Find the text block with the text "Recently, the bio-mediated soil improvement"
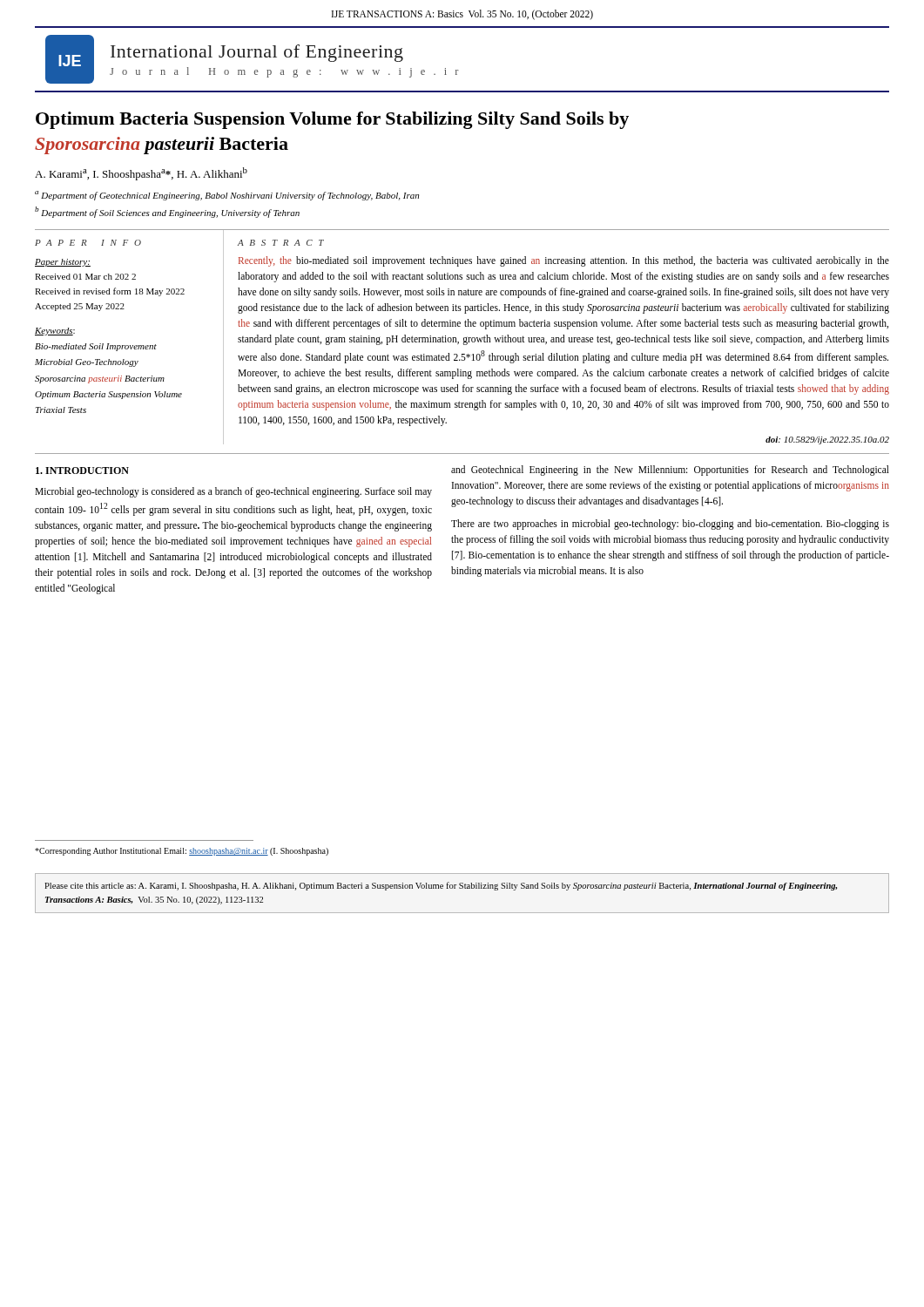This screenshot has height=1307, width=924. coord(563,340)
